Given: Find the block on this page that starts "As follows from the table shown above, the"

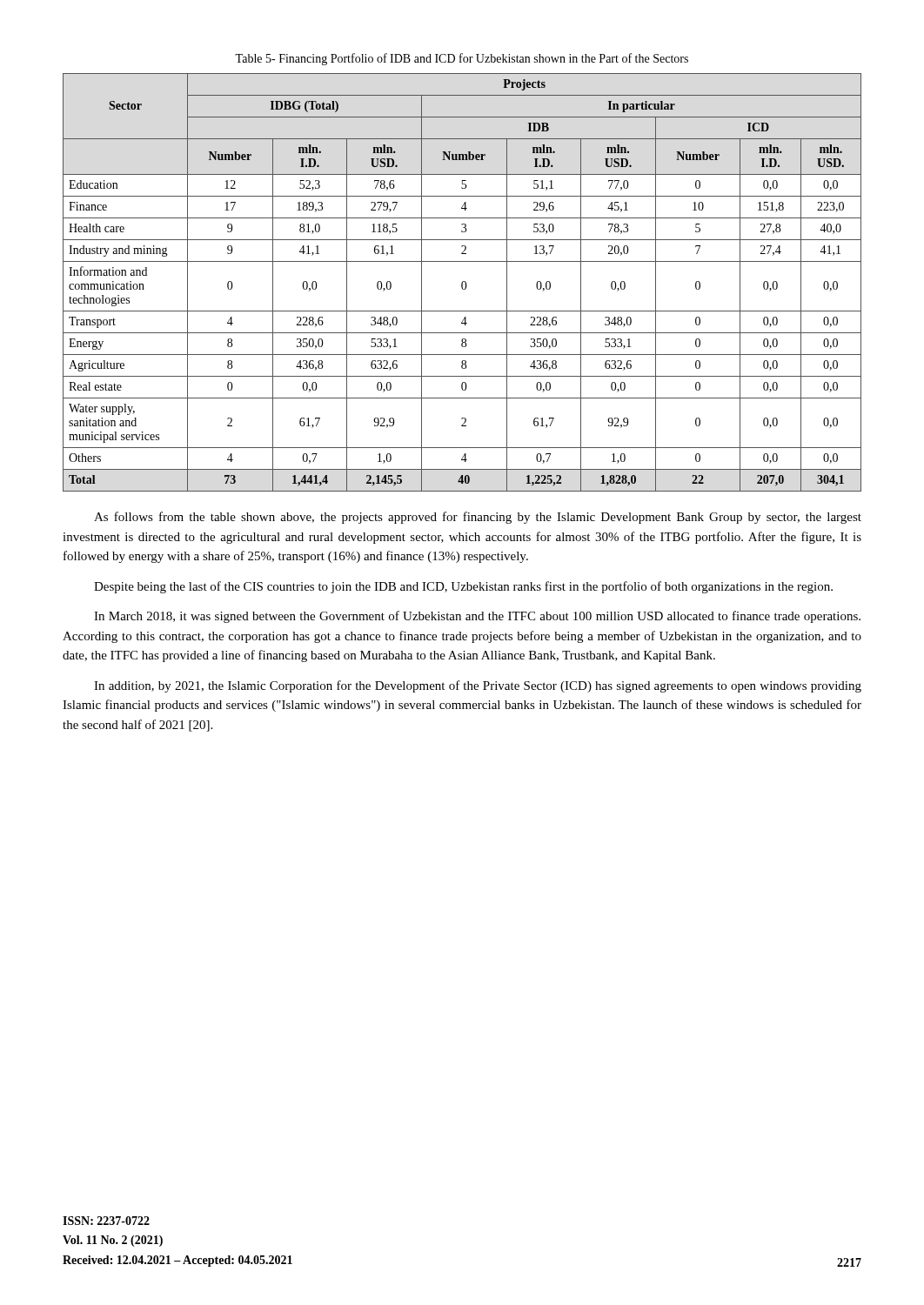Looking at the screenshot, I should coord(462,536).
